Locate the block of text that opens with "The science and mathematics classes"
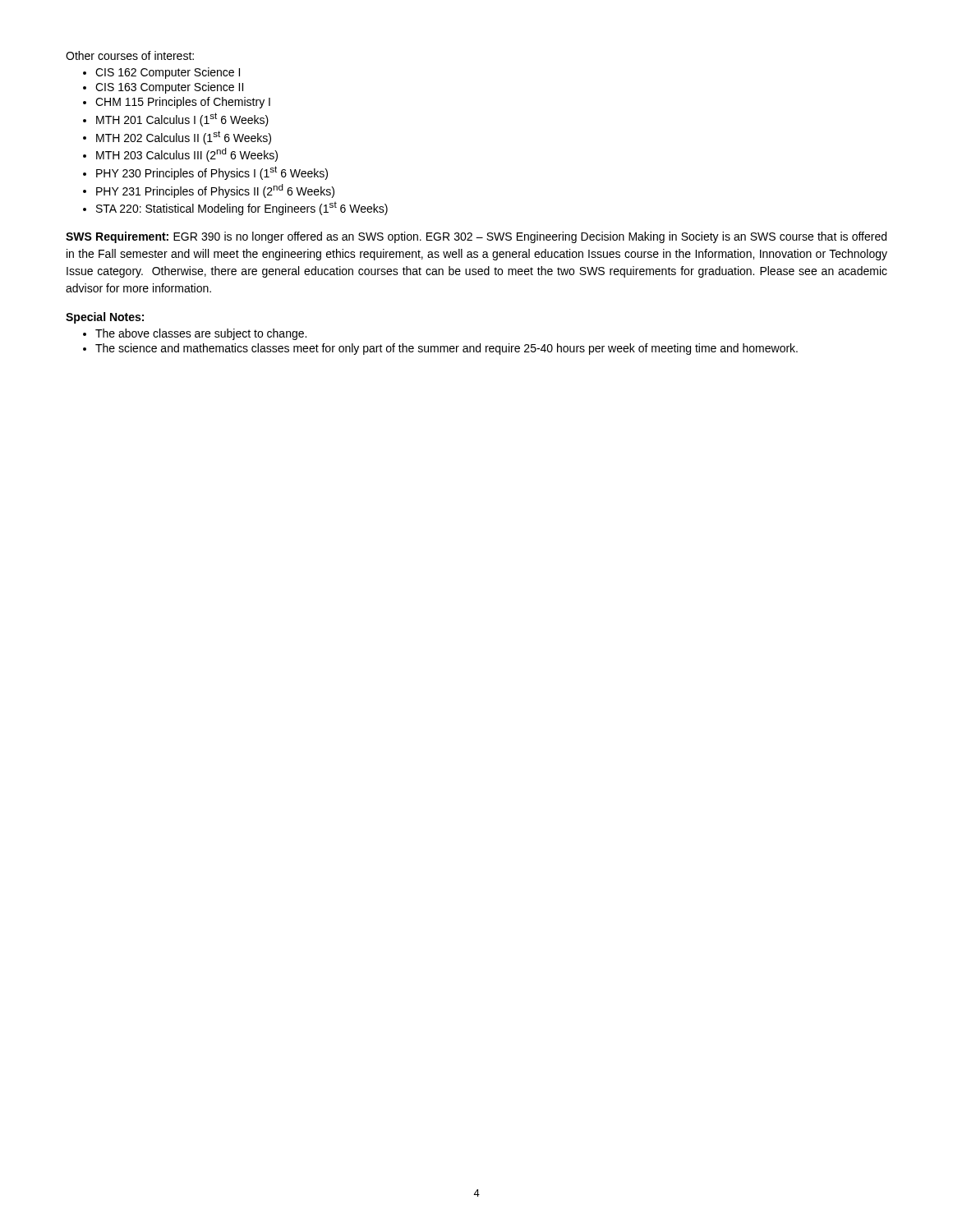The width and height of the screenshot is (953, 1232). tap(447, 348)
